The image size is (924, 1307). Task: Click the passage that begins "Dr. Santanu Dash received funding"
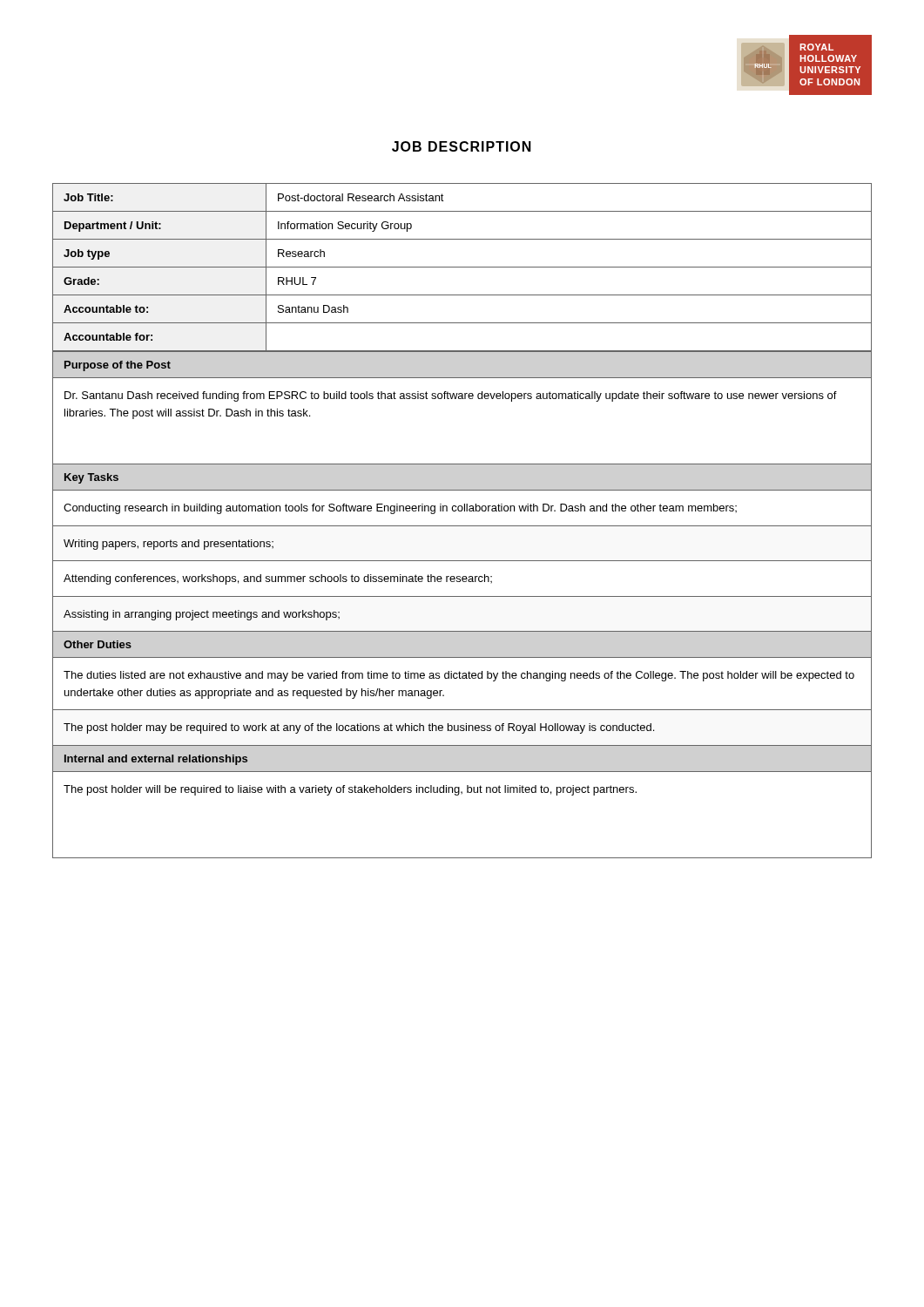point(462,421)
